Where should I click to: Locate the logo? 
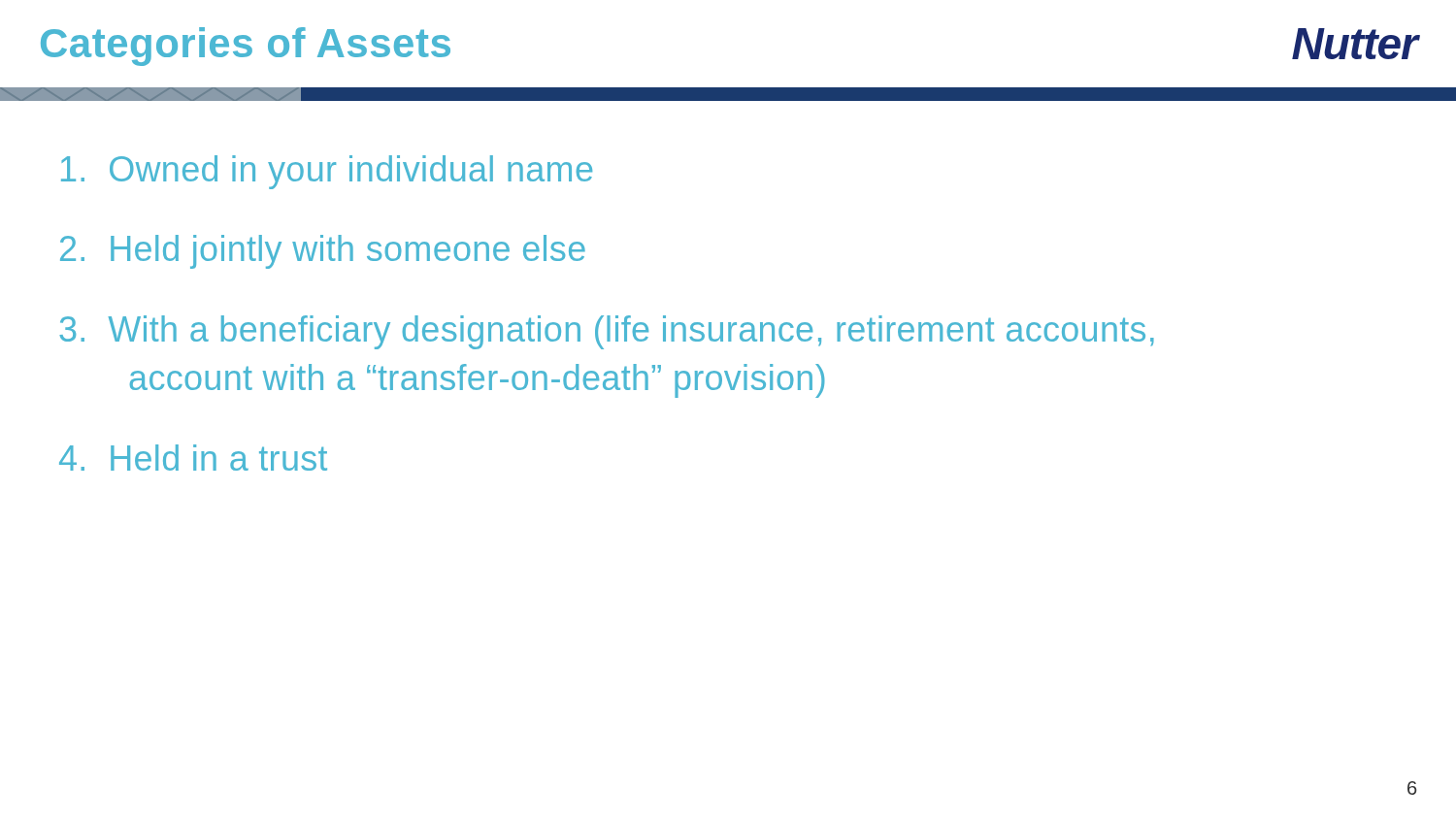click(x=1354, y=44)
